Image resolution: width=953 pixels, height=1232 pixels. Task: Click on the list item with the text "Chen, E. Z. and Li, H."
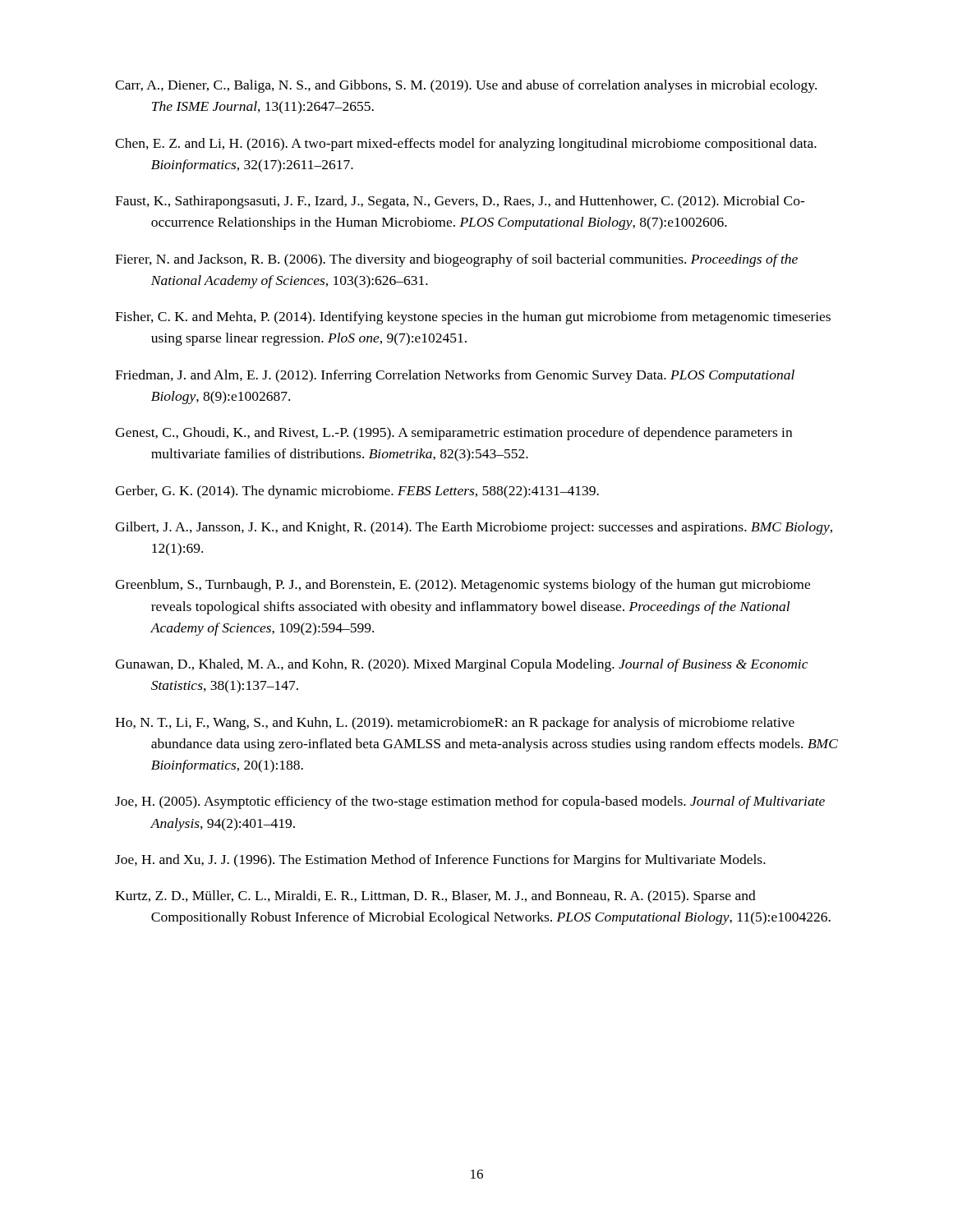click(466, 153)
